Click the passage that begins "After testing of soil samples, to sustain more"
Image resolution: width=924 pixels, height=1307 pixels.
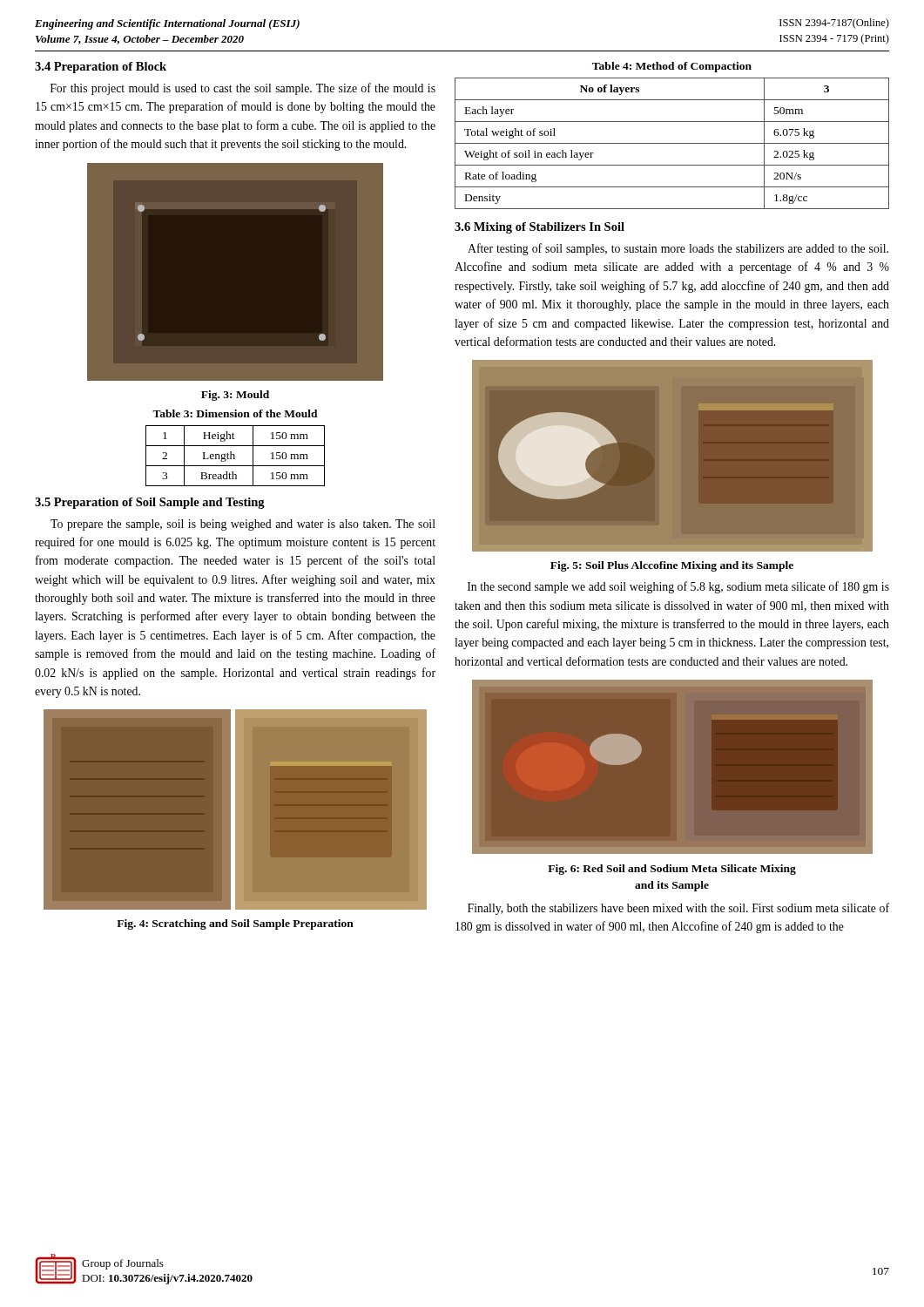672,295
